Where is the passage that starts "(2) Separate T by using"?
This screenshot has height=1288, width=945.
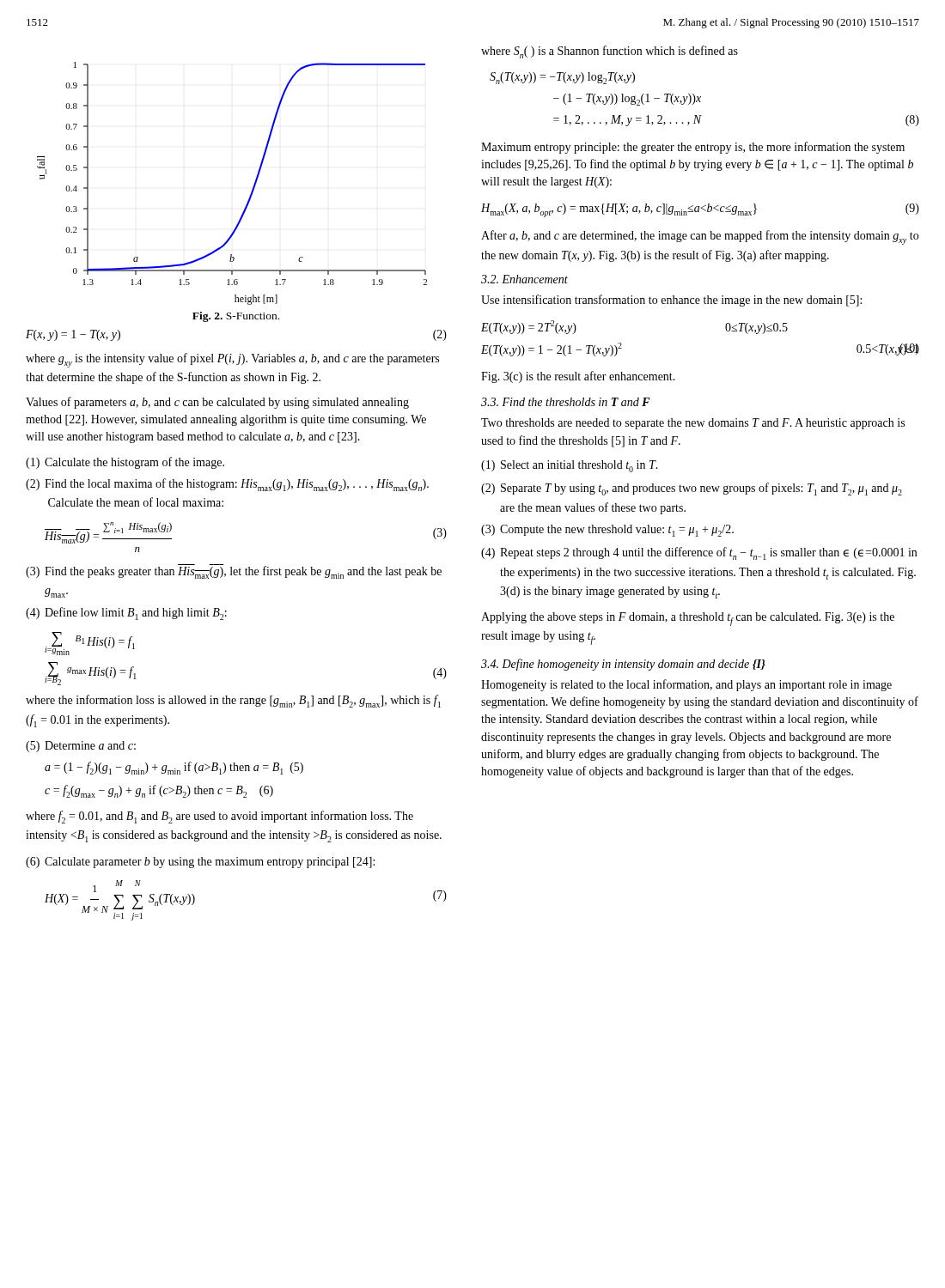pyautogui.click(x=700, y=499)
